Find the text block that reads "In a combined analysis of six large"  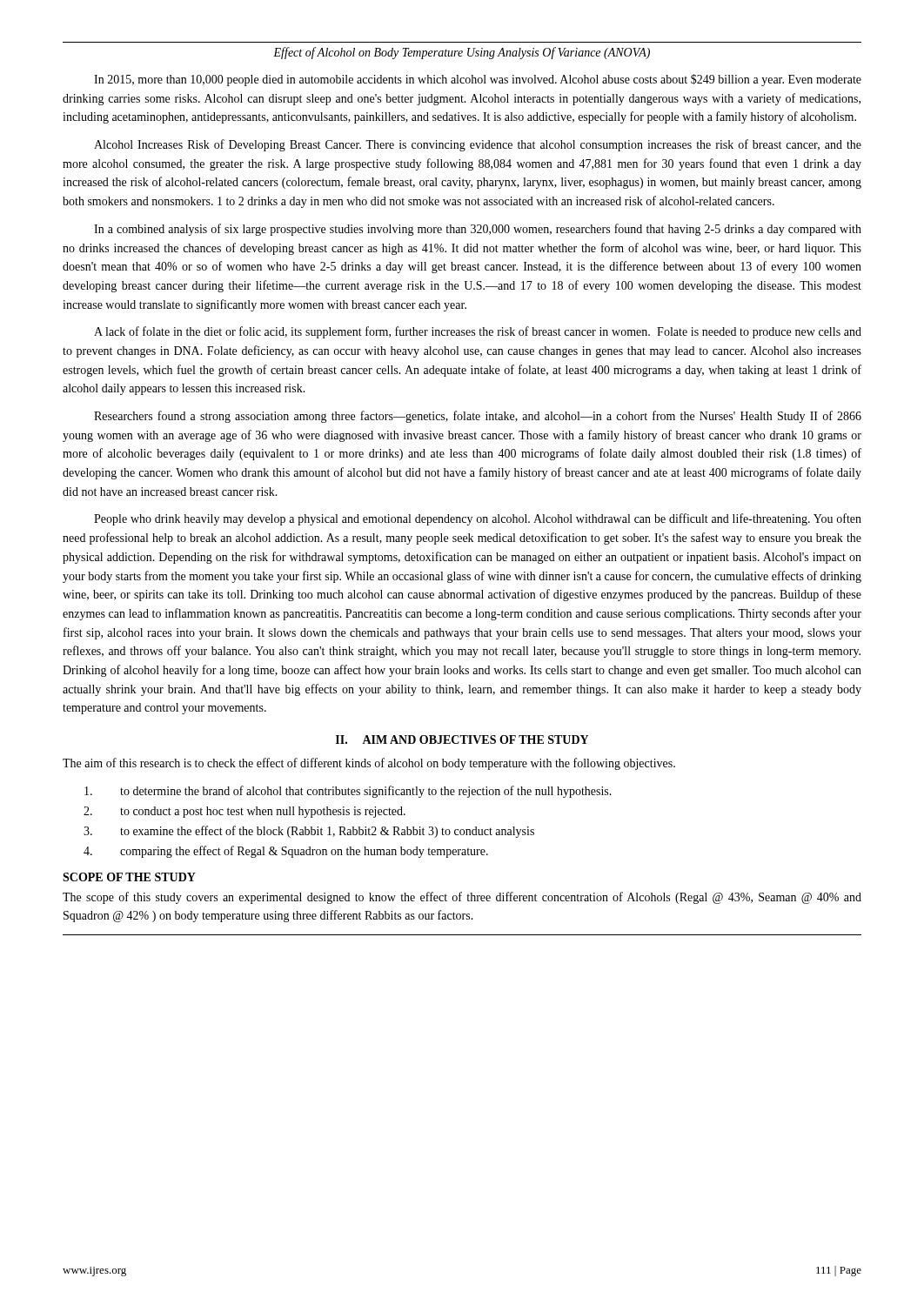(462, 267)
